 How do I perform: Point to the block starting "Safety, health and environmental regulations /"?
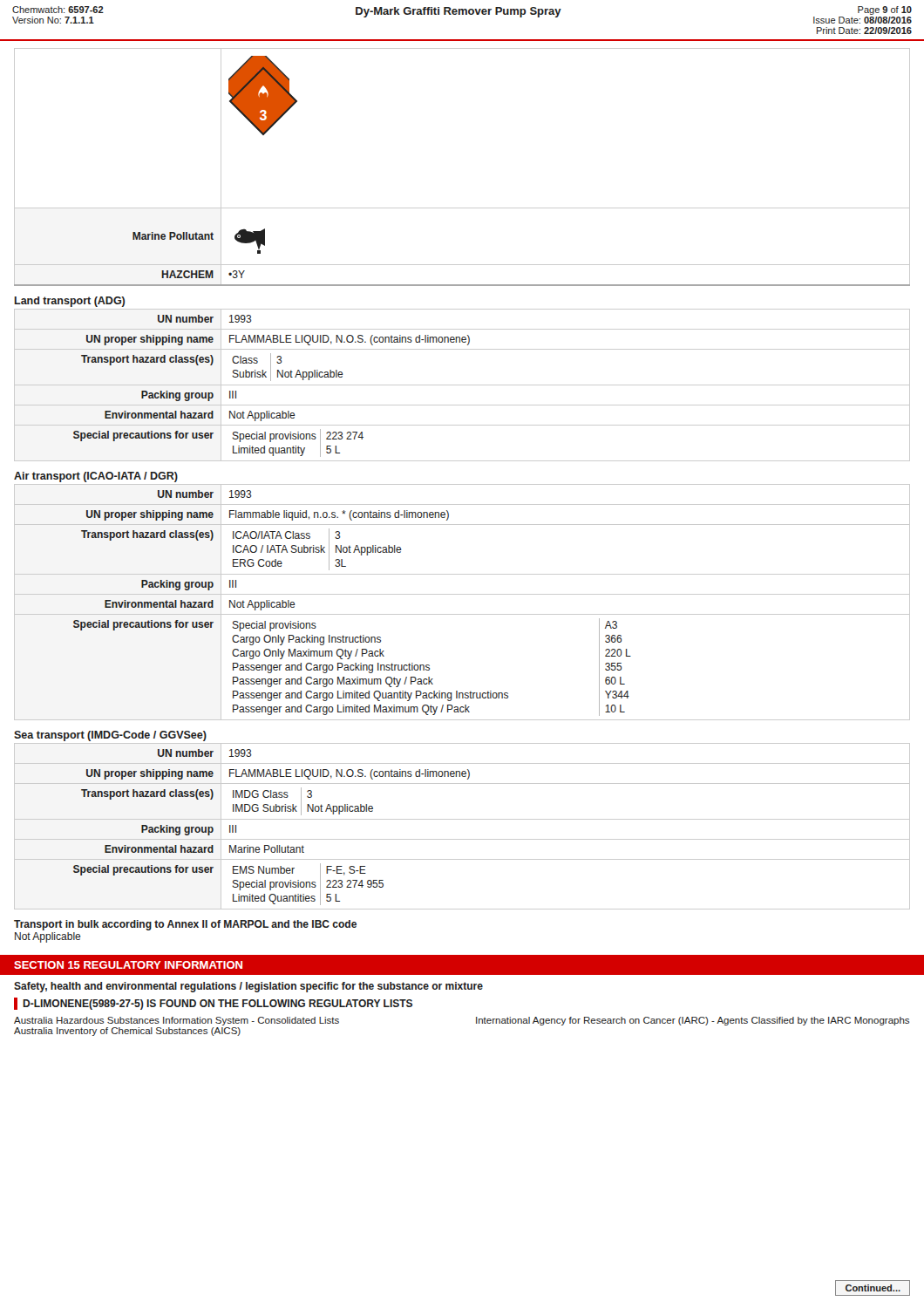(x=248, y=986)
